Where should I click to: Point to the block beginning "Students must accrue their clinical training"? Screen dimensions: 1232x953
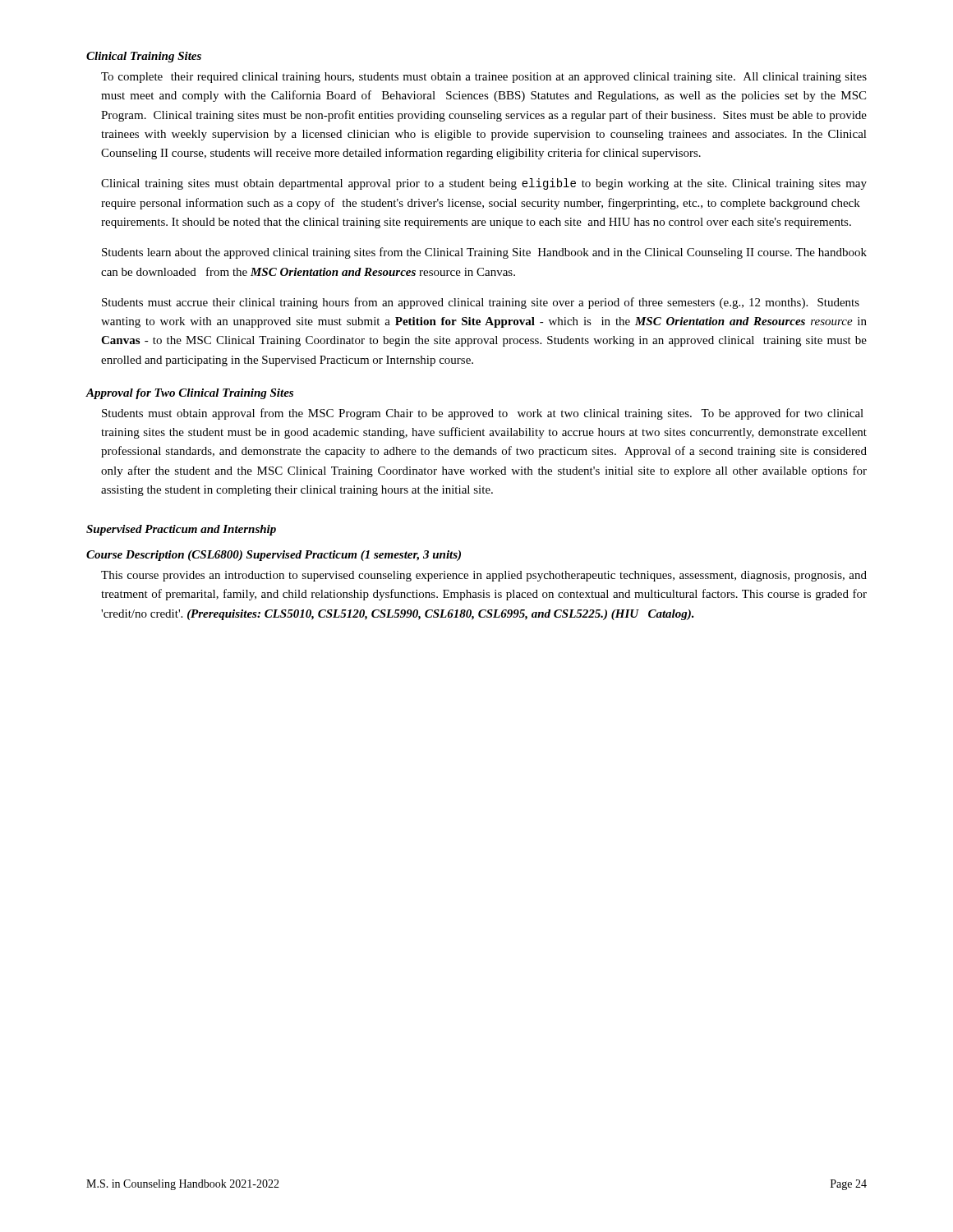pyautogui.click(x=484, y=331)
